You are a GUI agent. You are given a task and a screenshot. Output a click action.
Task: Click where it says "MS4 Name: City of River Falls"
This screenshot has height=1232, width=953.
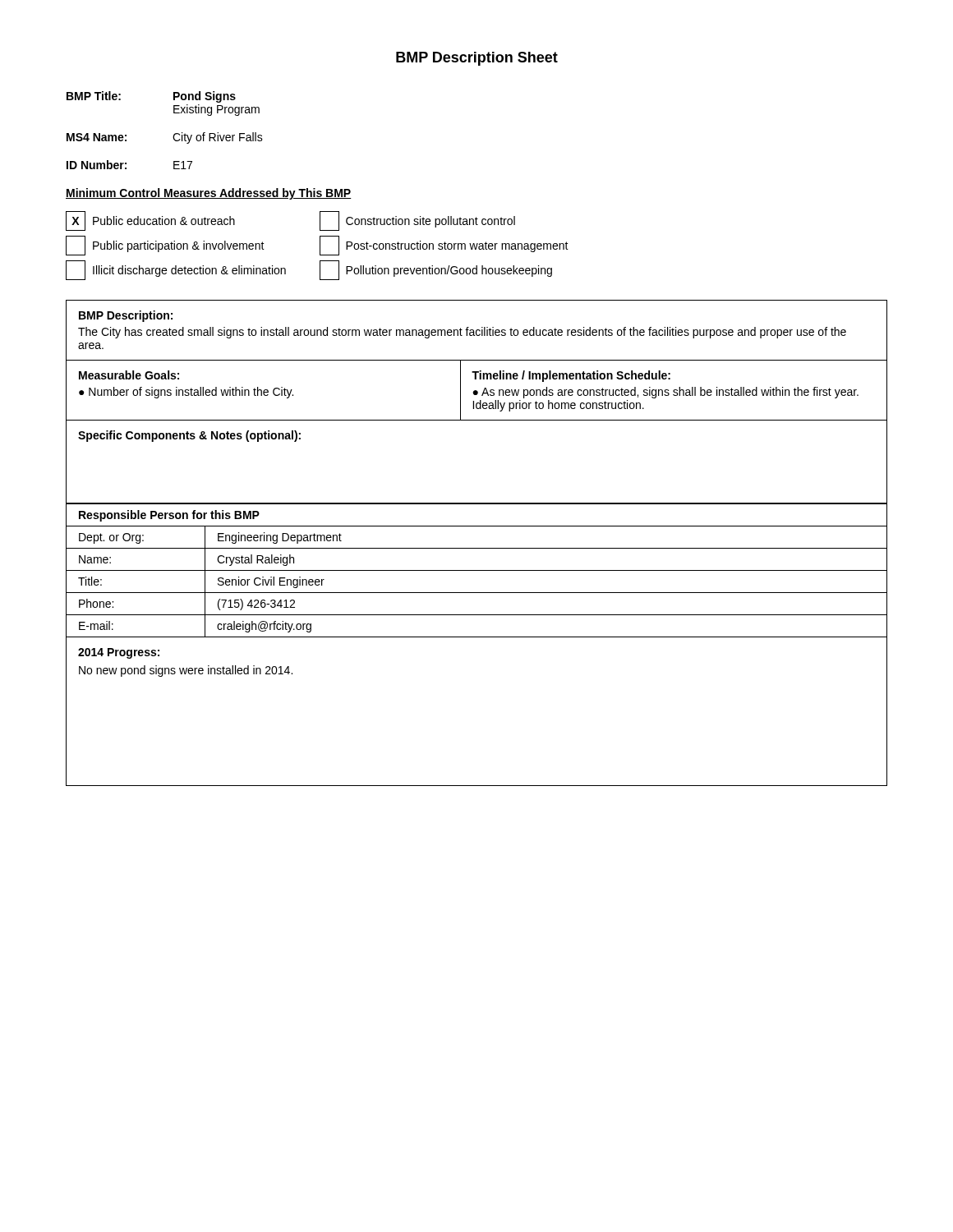pyautogui.click(x=97, y=138)
